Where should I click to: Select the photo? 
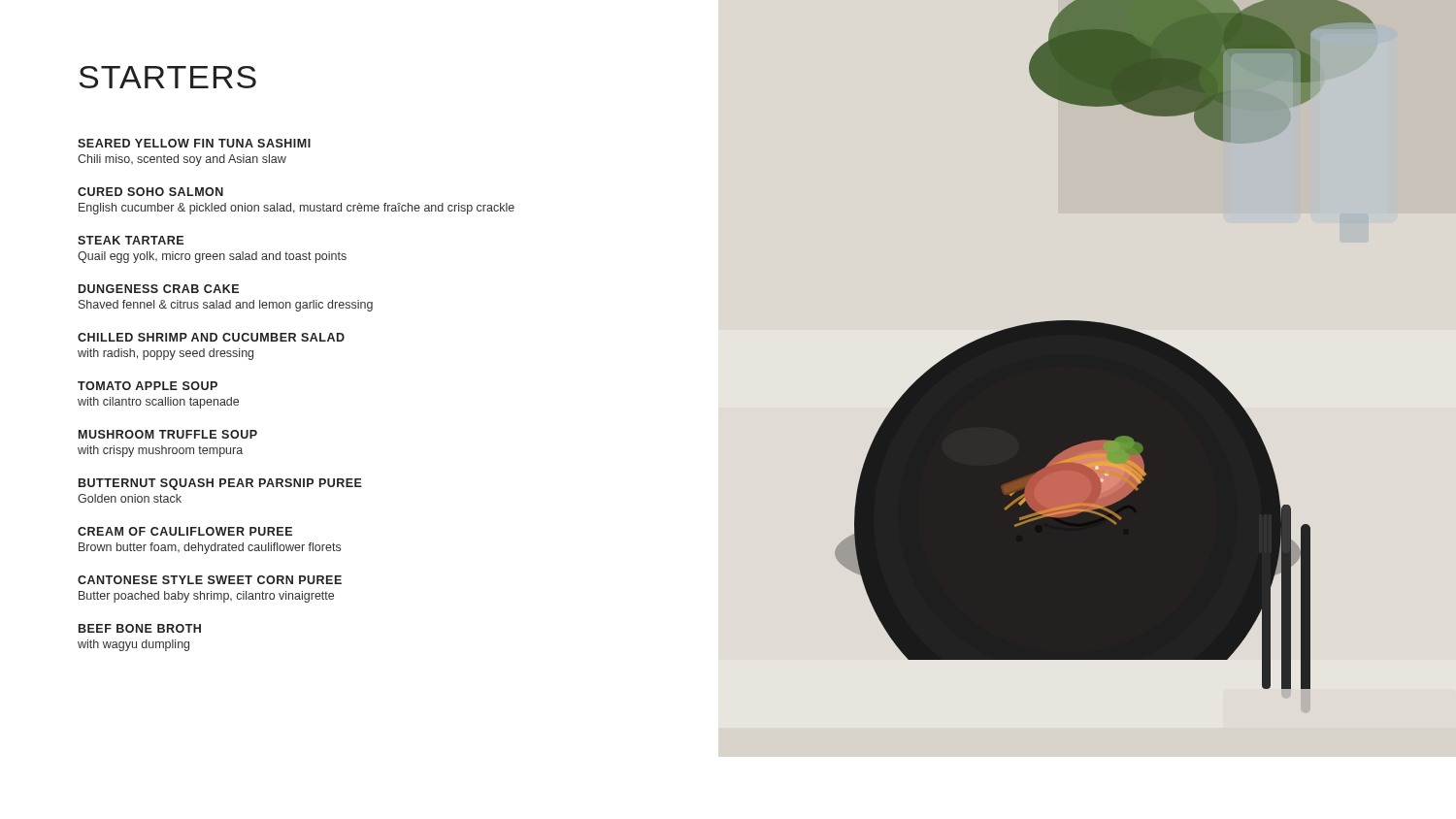coord(1087,378)
